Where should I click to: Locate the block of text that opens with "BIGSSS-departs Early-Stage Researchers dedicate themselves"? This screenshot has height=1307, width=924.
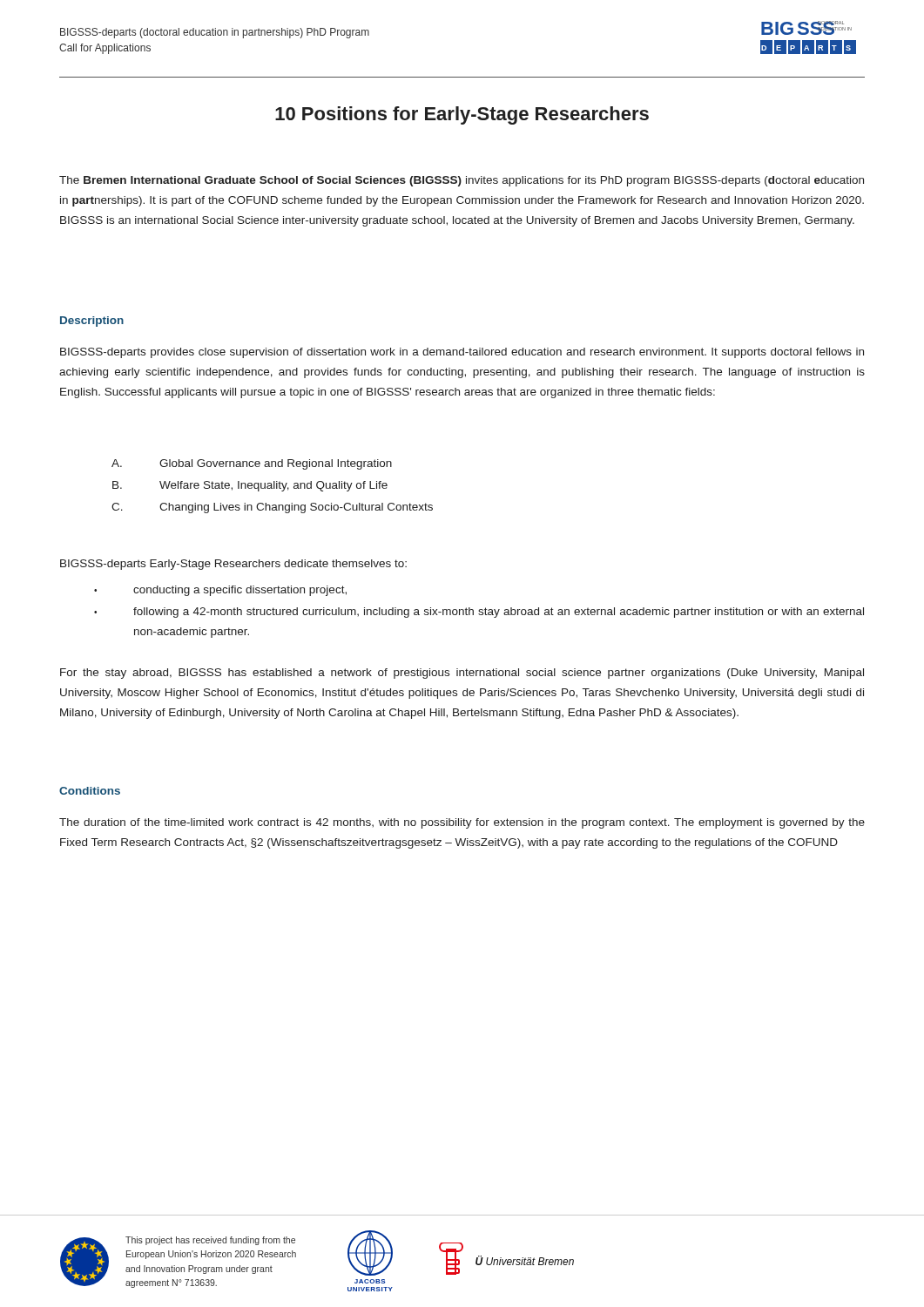point(233,563)
